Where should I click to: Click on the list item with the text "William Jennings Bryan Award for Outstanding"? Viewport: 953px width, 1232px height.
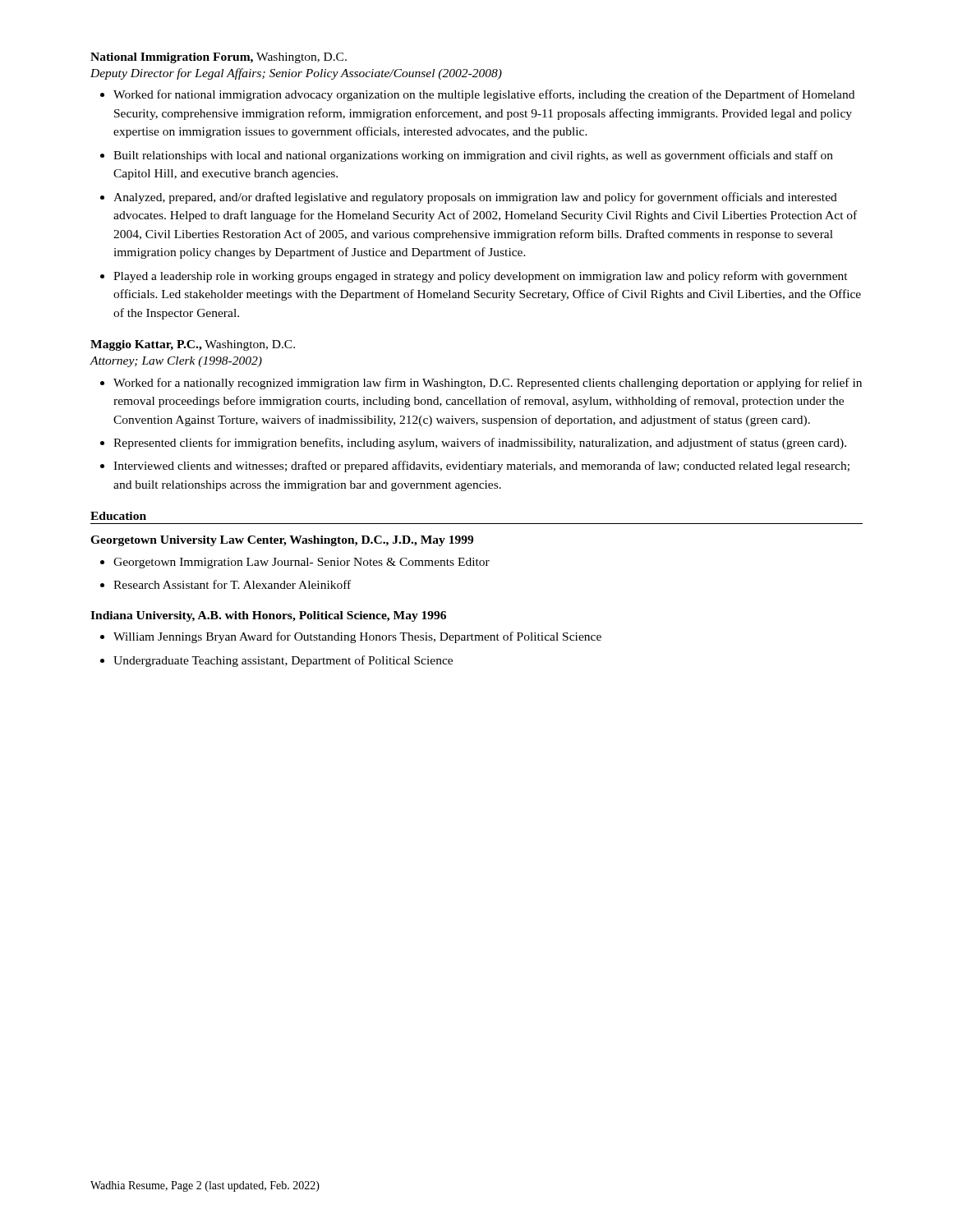(x=358, y=636)
